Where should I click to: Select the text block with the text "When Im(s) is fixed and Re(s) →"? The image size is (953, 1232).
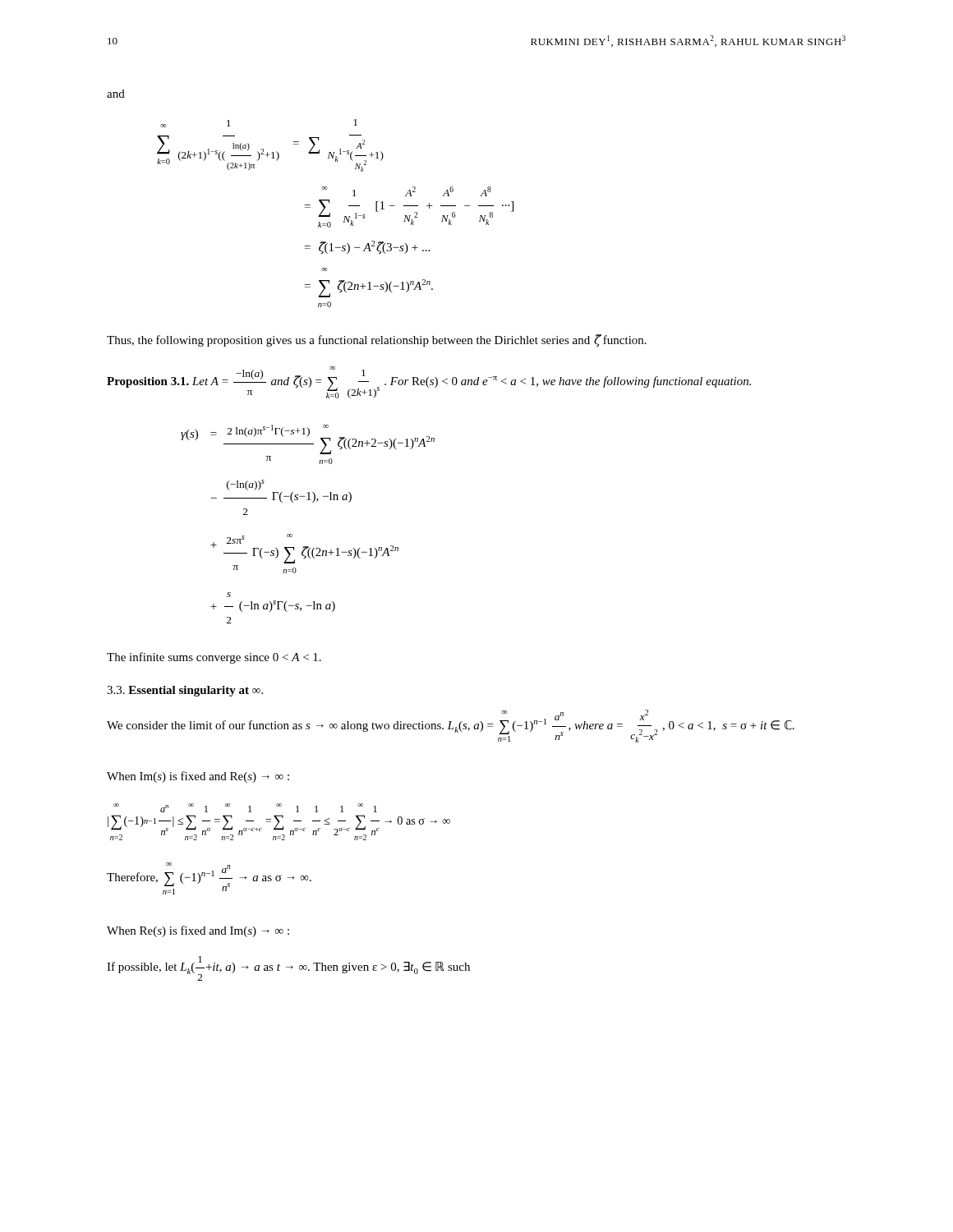tap(198, 777)
